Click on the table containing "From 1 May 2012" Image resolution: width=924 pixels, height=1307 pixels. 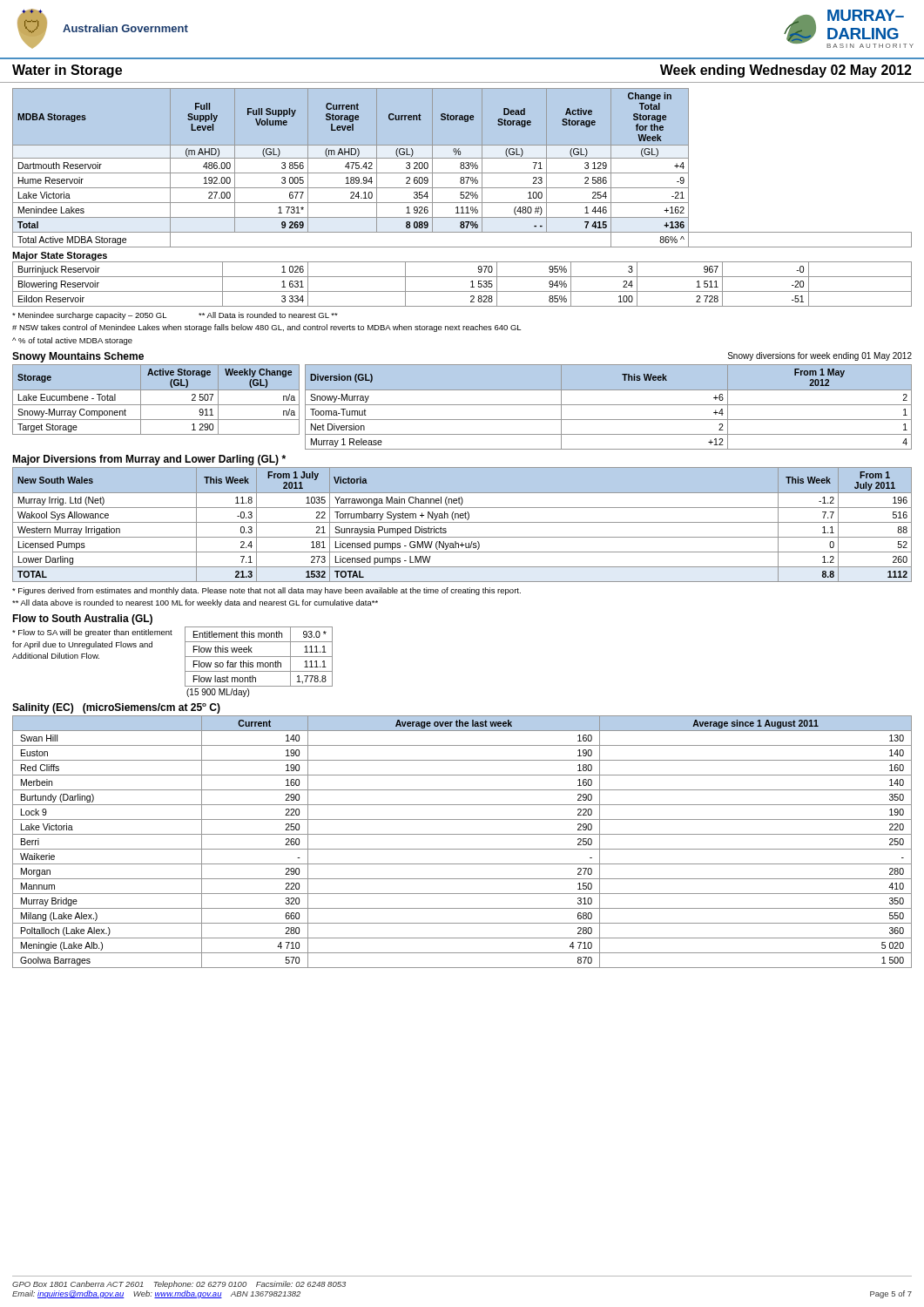[x=608, y=407]
